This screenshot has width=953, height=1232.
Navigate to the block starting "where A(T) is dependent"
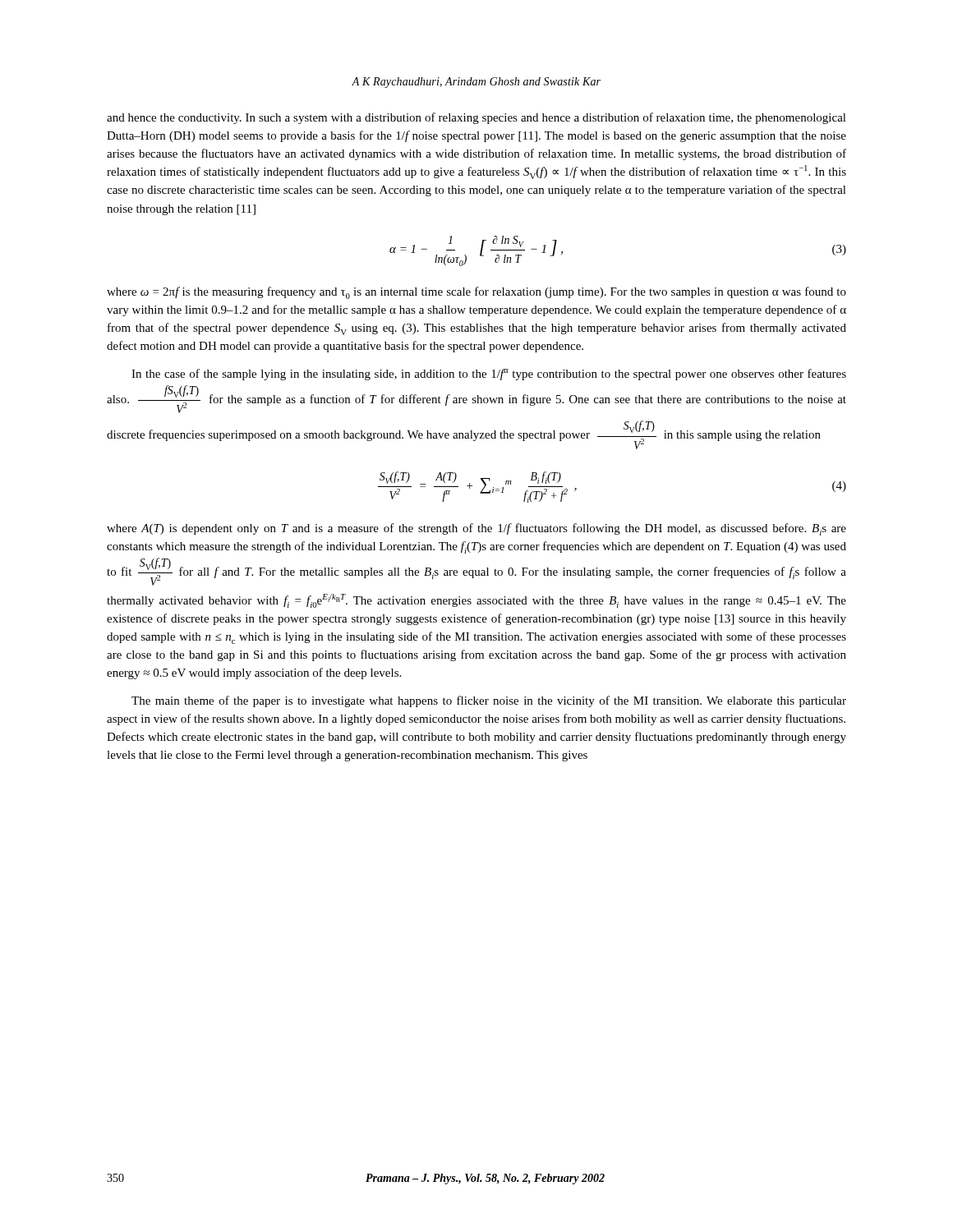click(x=476, y=600)
